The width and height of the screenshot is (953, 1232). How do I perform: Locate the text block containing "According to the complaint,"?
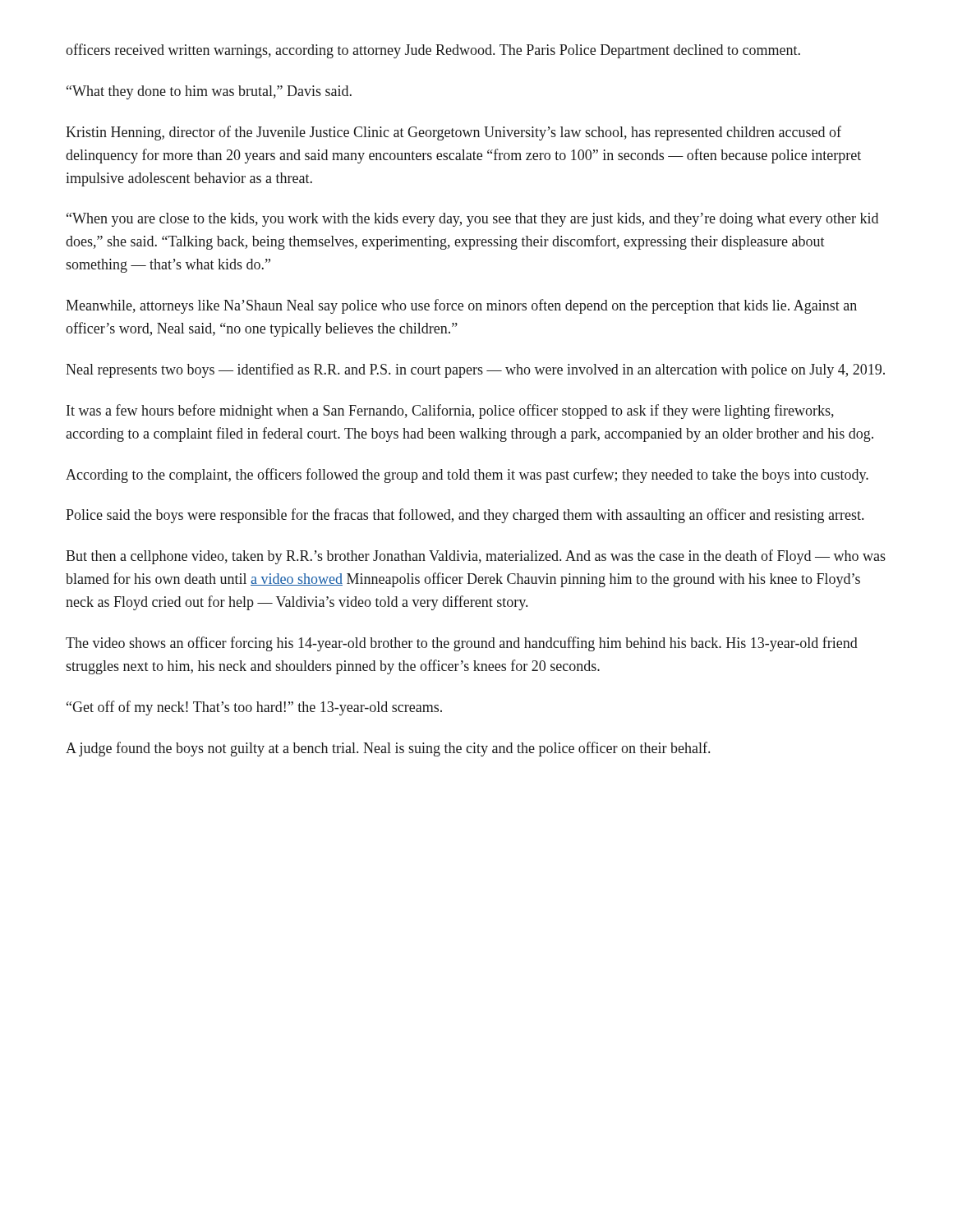pyautogui.click(x=467, y=474)
